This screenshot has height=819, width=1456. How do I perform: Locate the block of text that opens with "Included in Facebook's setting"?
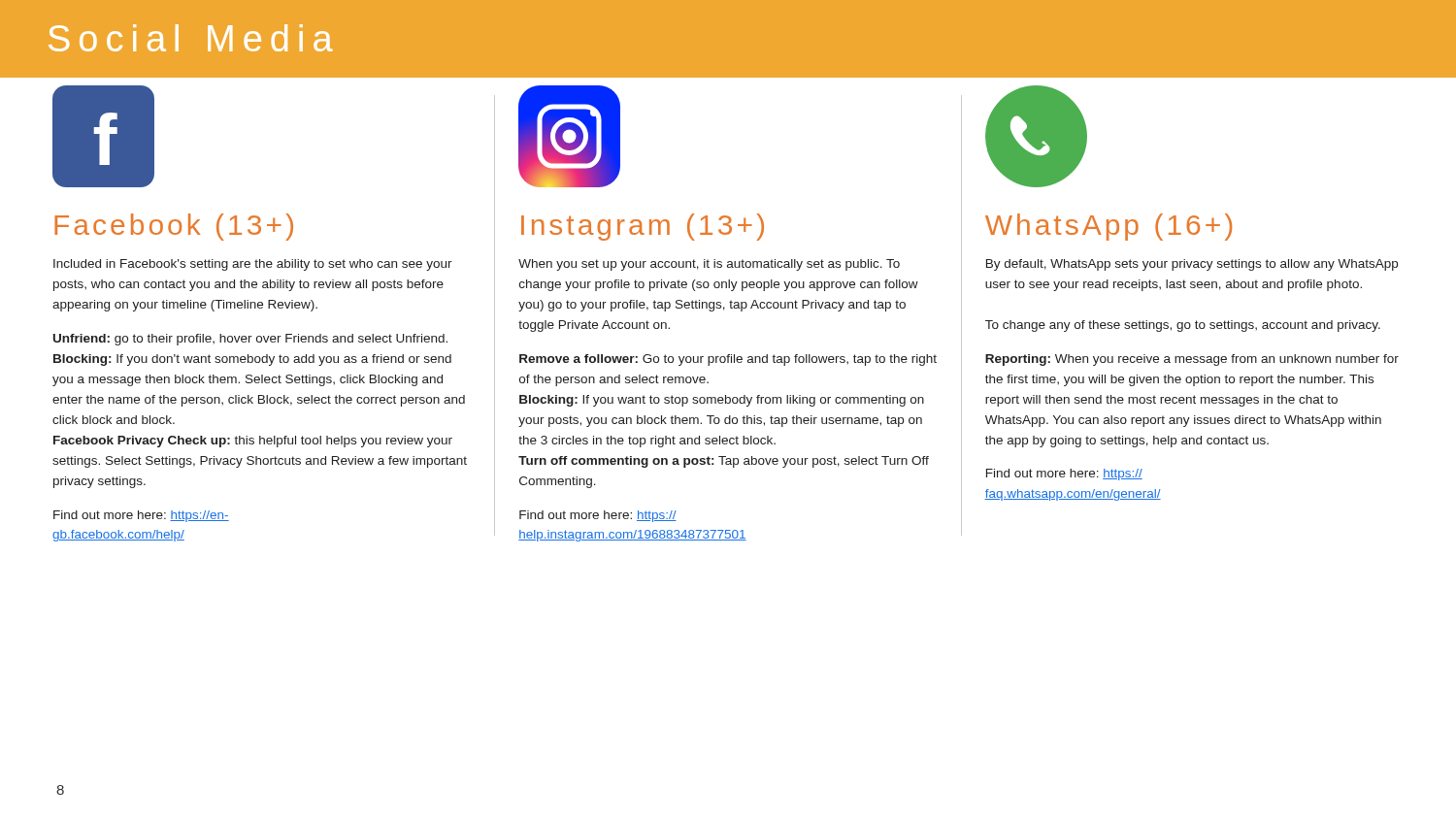coord(252,284)
